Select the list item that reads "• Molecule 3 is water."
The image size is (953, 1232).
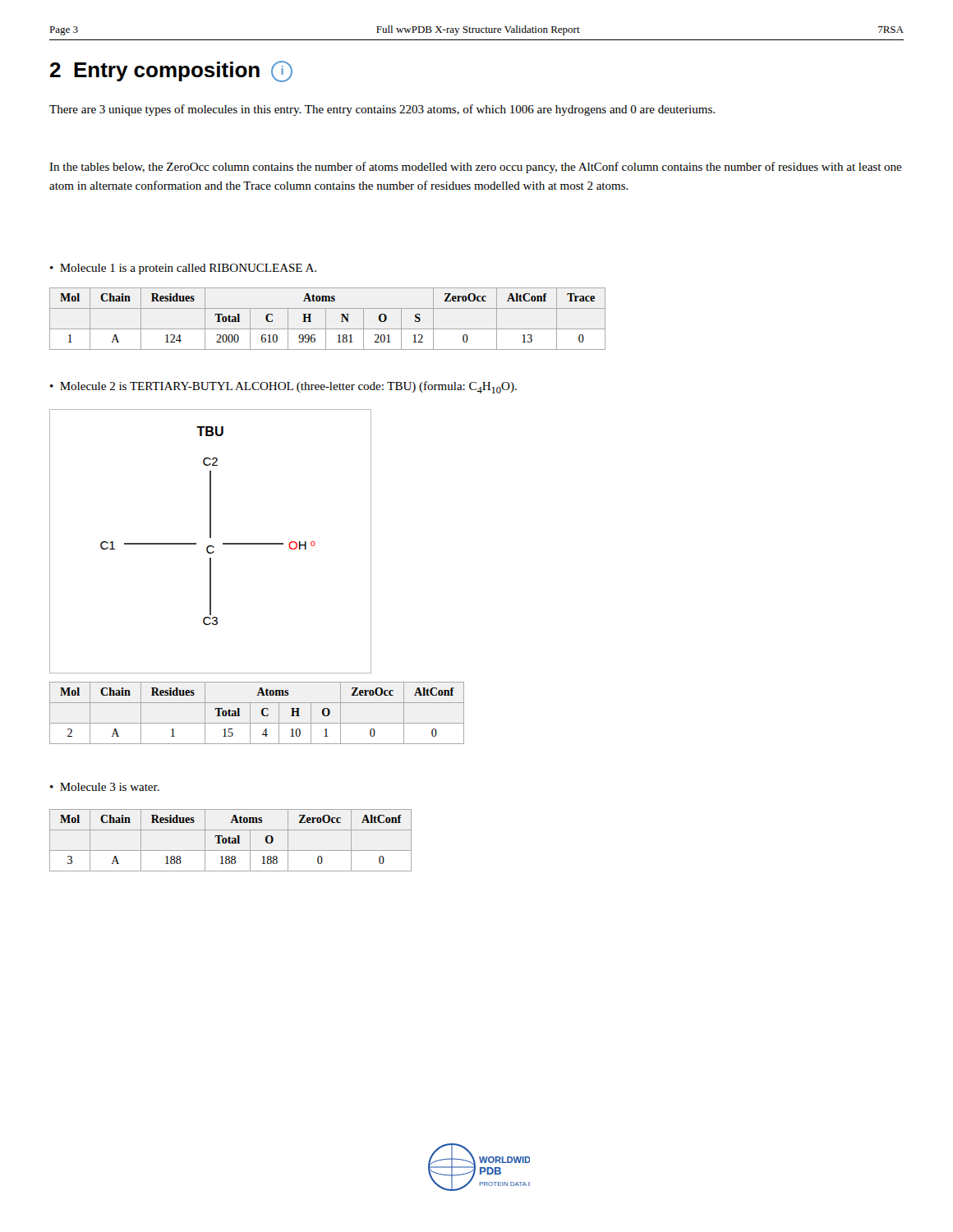(104, 787)
